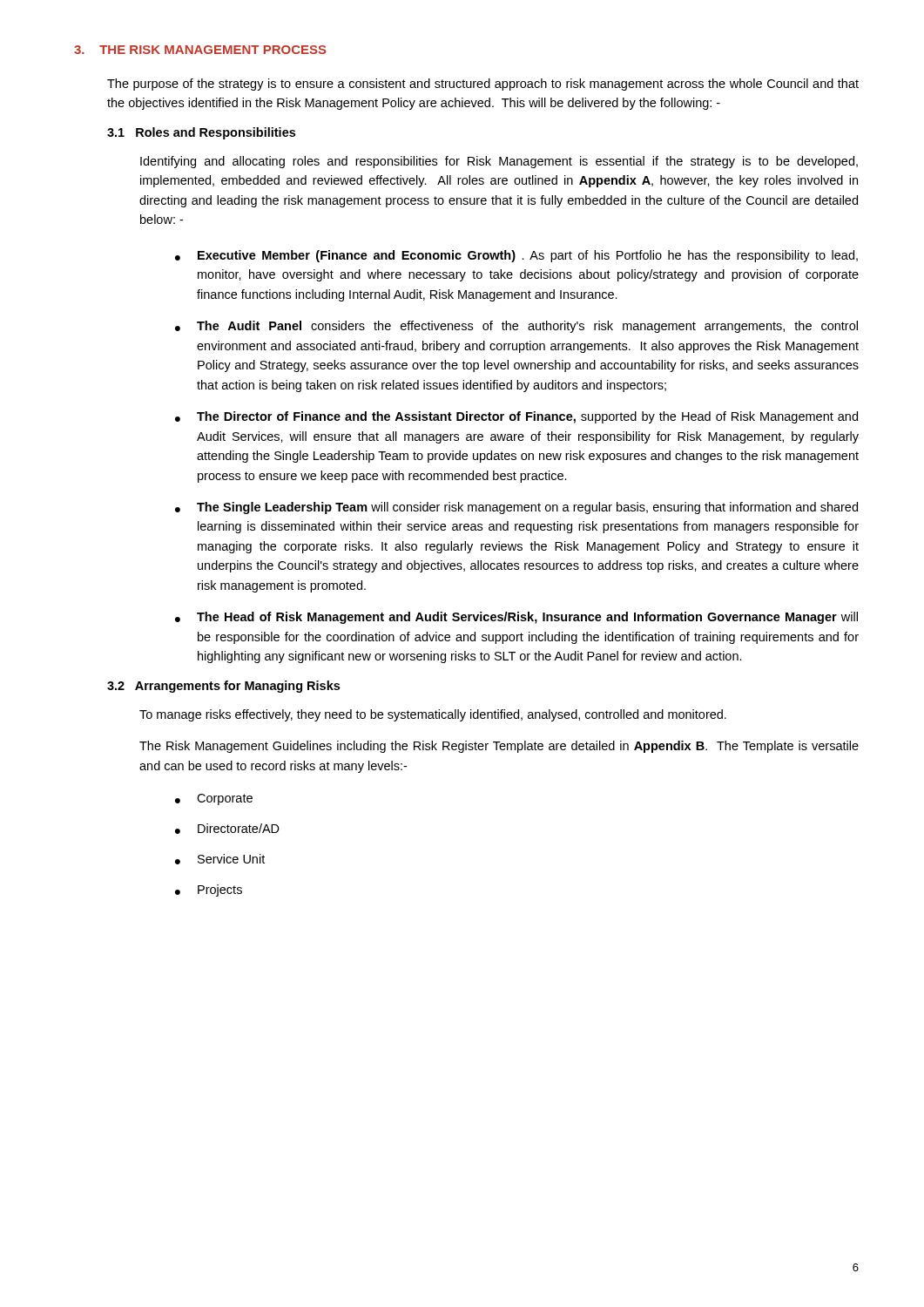Locate the text starting "3. THE RISK MANAGEMENT PROCESS"

click(x=200, y=49)
